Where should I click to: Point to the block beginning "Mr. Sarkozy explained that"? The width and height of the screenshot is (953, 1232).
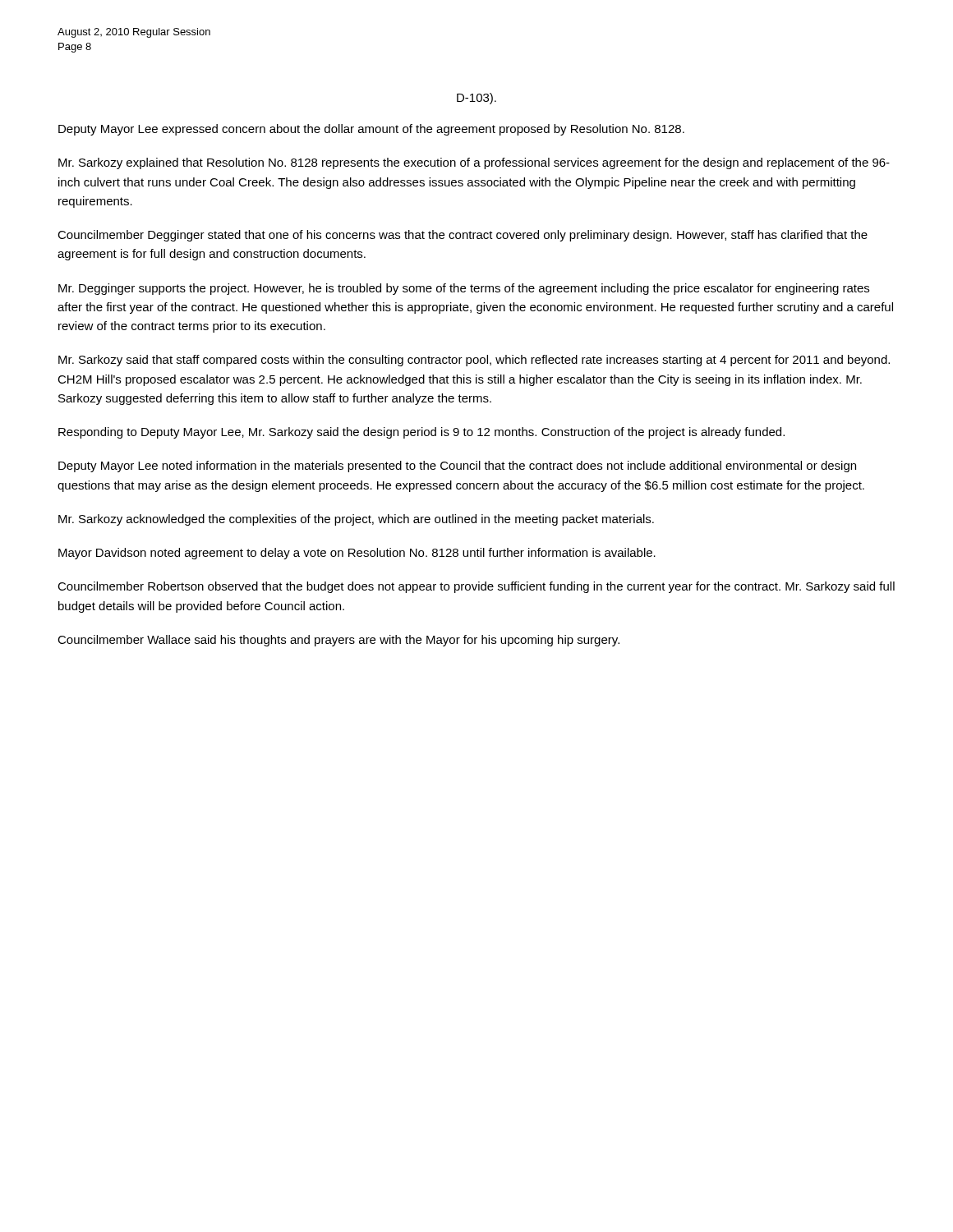[x=474, y=182]
